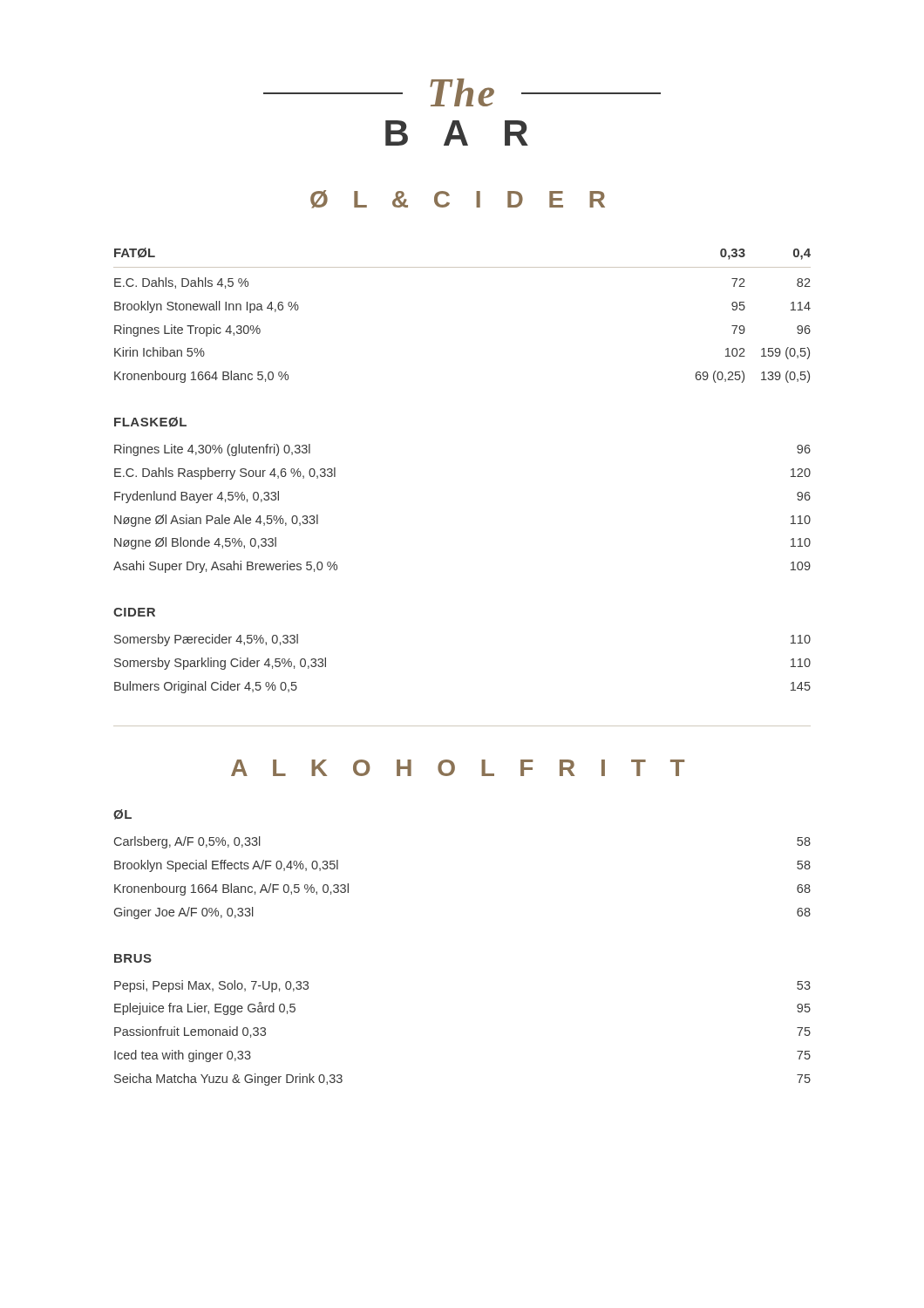Click on the list item containing "Brooklyn Stonewall Inn"
Viewport: 924px width, 1308px height.
coord(204,307)
